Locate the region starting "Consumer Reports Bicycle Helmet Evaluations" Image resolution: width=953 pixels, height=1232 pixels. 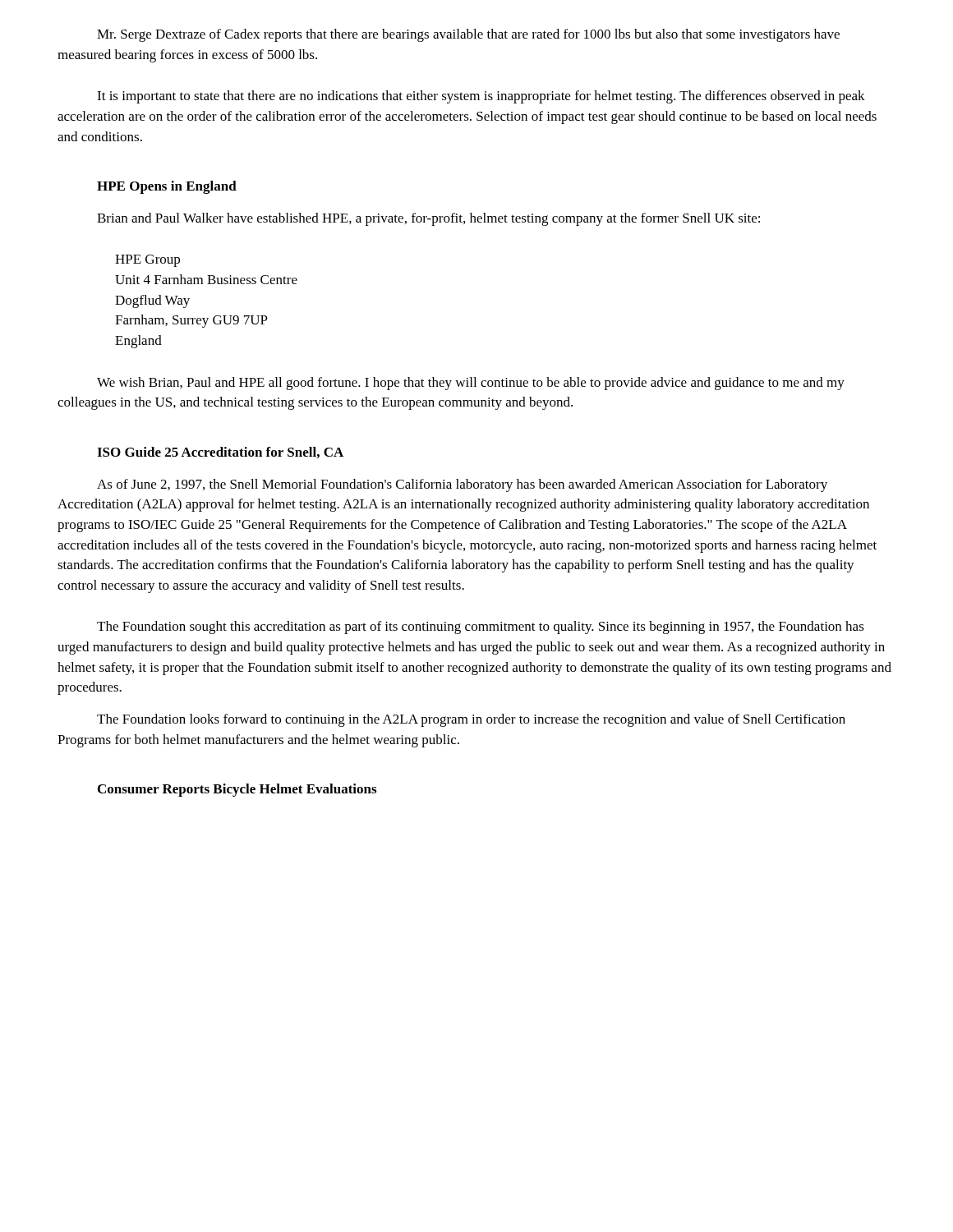pyautogui.click(x=237, y=790)
